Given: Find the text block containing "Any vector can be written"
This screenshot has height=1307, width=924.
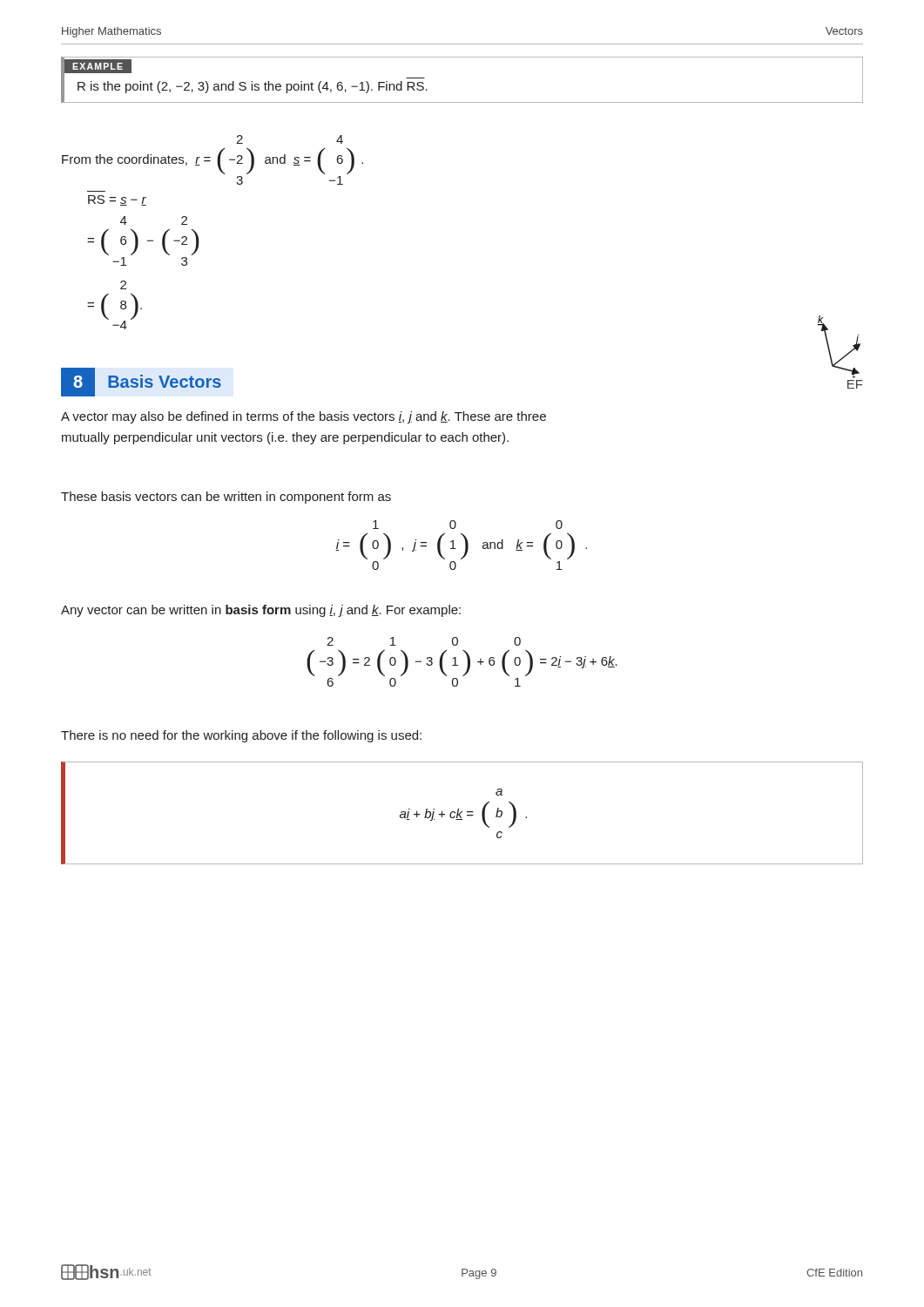Looking at the screenshot, I should click(x=261, y=610).
